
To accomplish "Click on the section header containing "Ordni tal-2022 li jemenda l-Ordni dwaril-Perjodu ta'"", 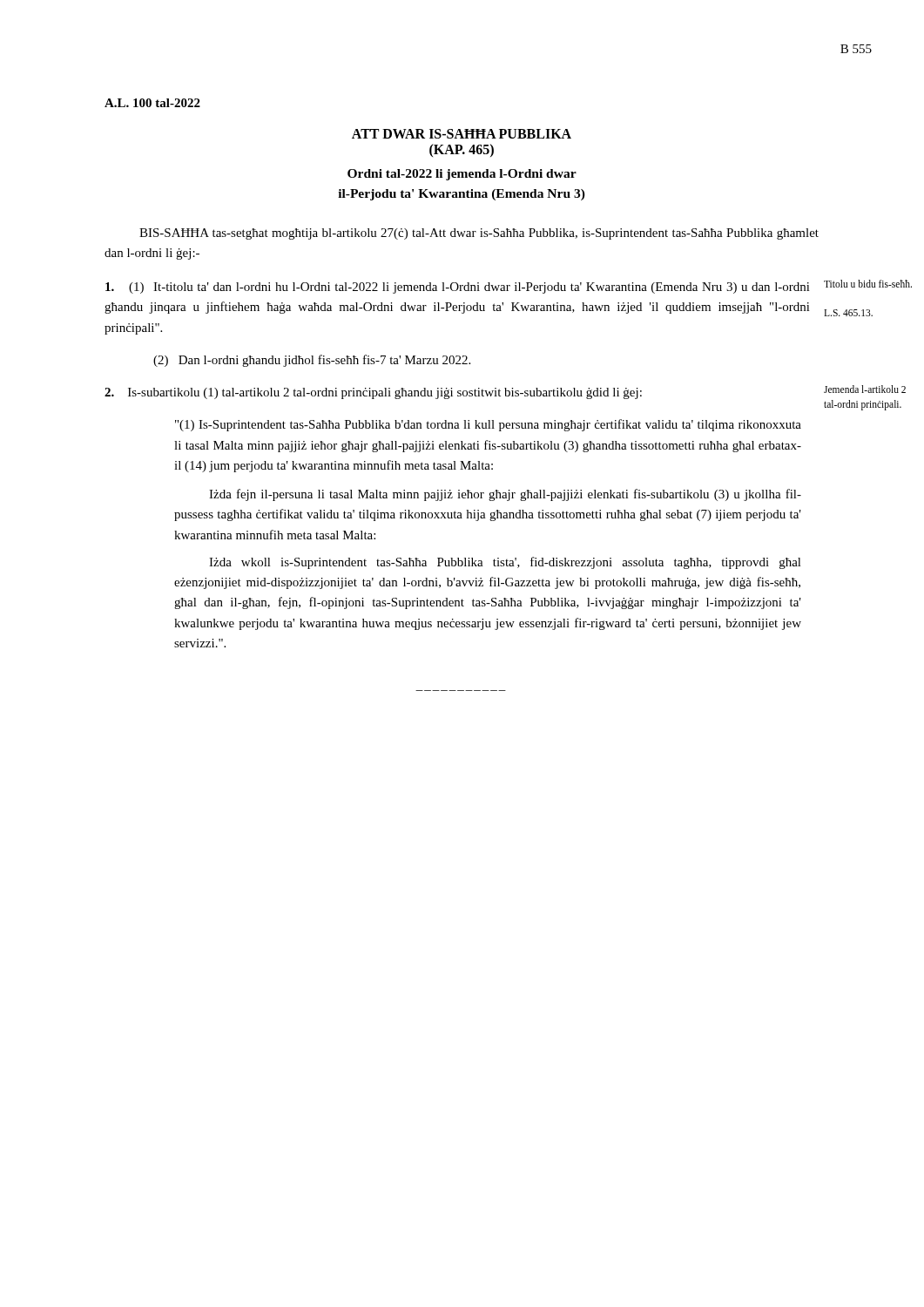I will (462, 183).
